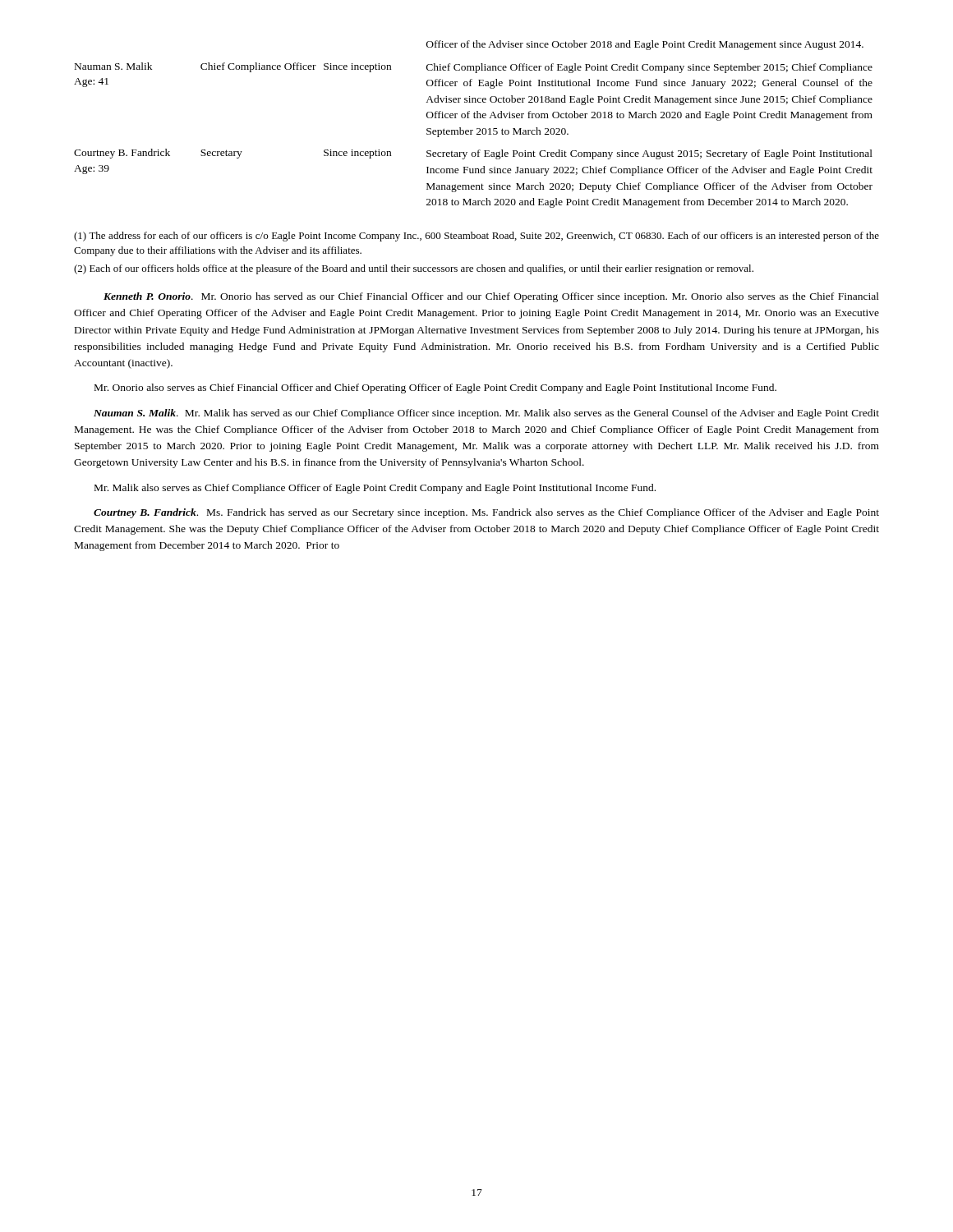Find the text starting "Courtney B. Fandrick."

476,529
